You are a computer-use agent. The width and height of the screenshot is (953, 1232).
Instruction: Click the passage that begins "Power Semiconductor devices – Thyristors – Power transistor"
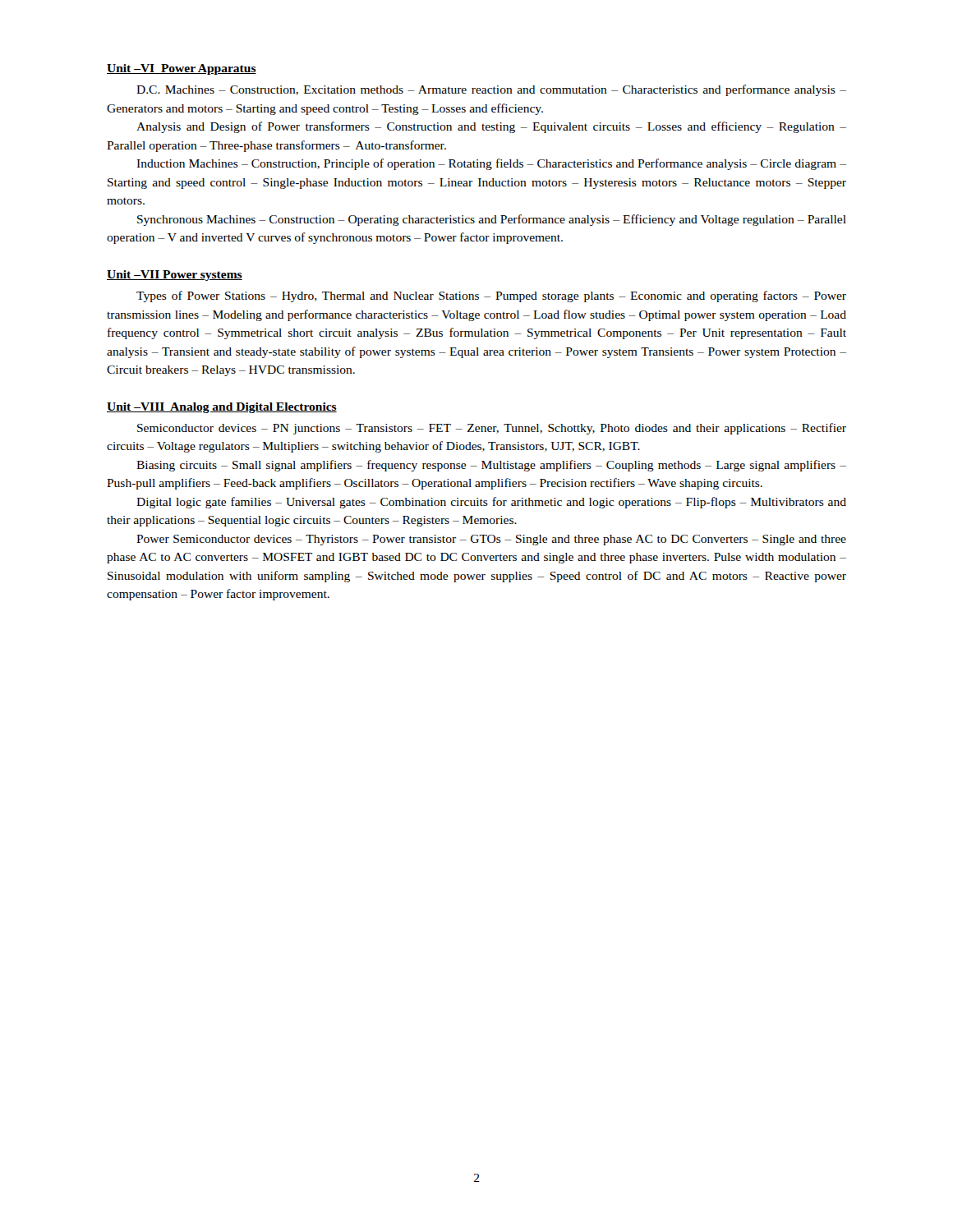click(x=476, y=566)
